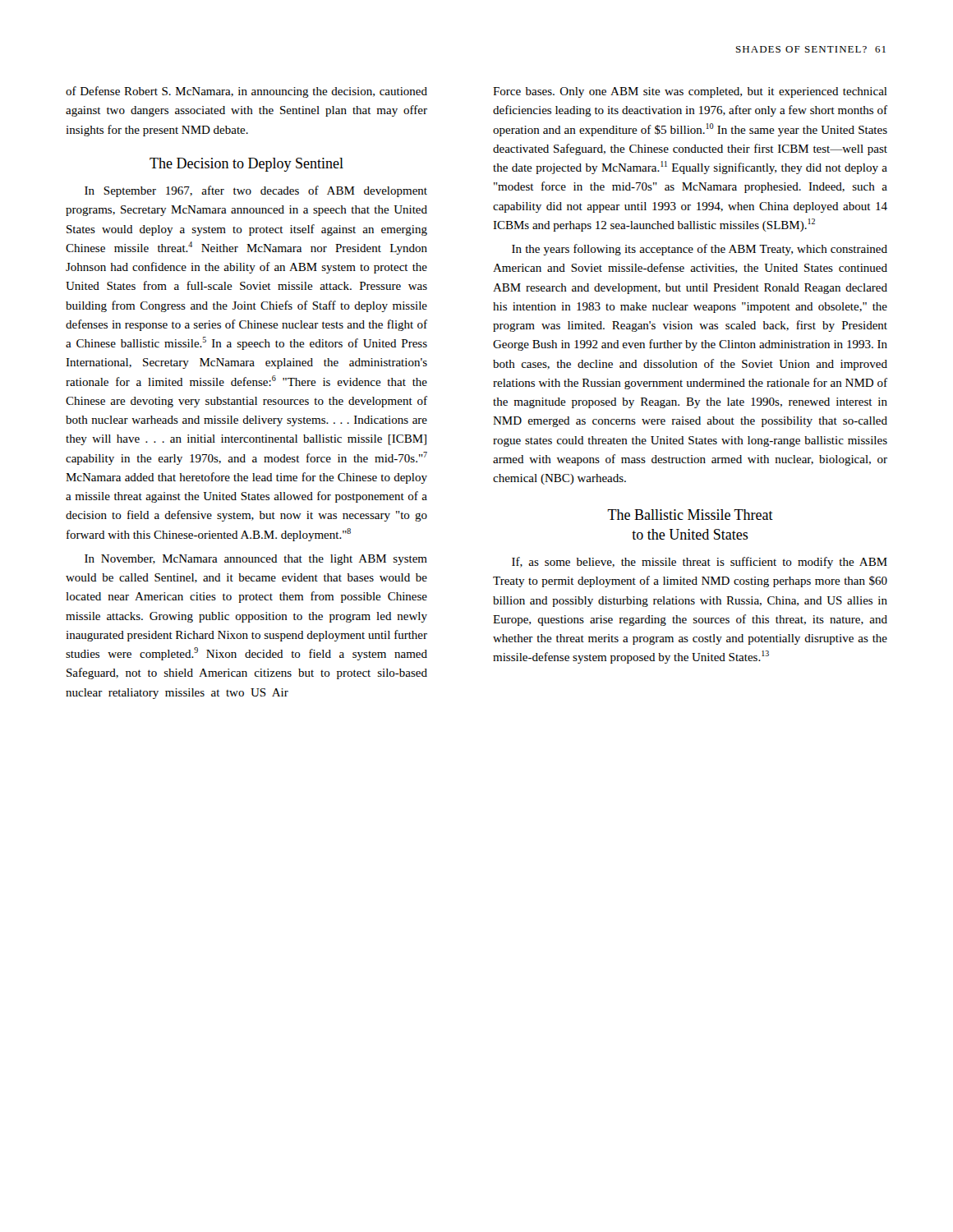Where is the passage that starts "of Defense Robert S."?

(246, 111)
